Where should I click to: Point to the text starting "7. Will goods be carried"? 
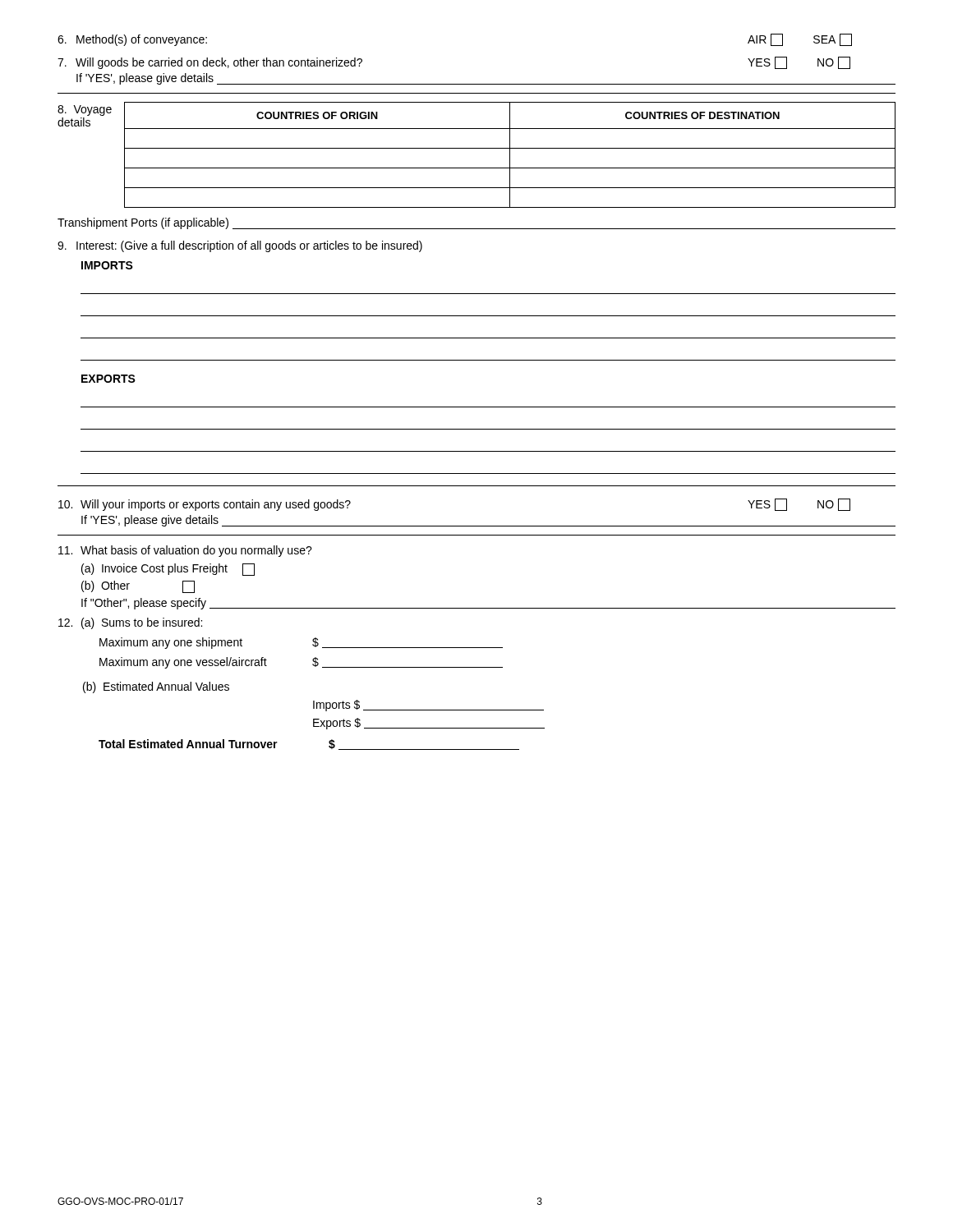point(212,63)
